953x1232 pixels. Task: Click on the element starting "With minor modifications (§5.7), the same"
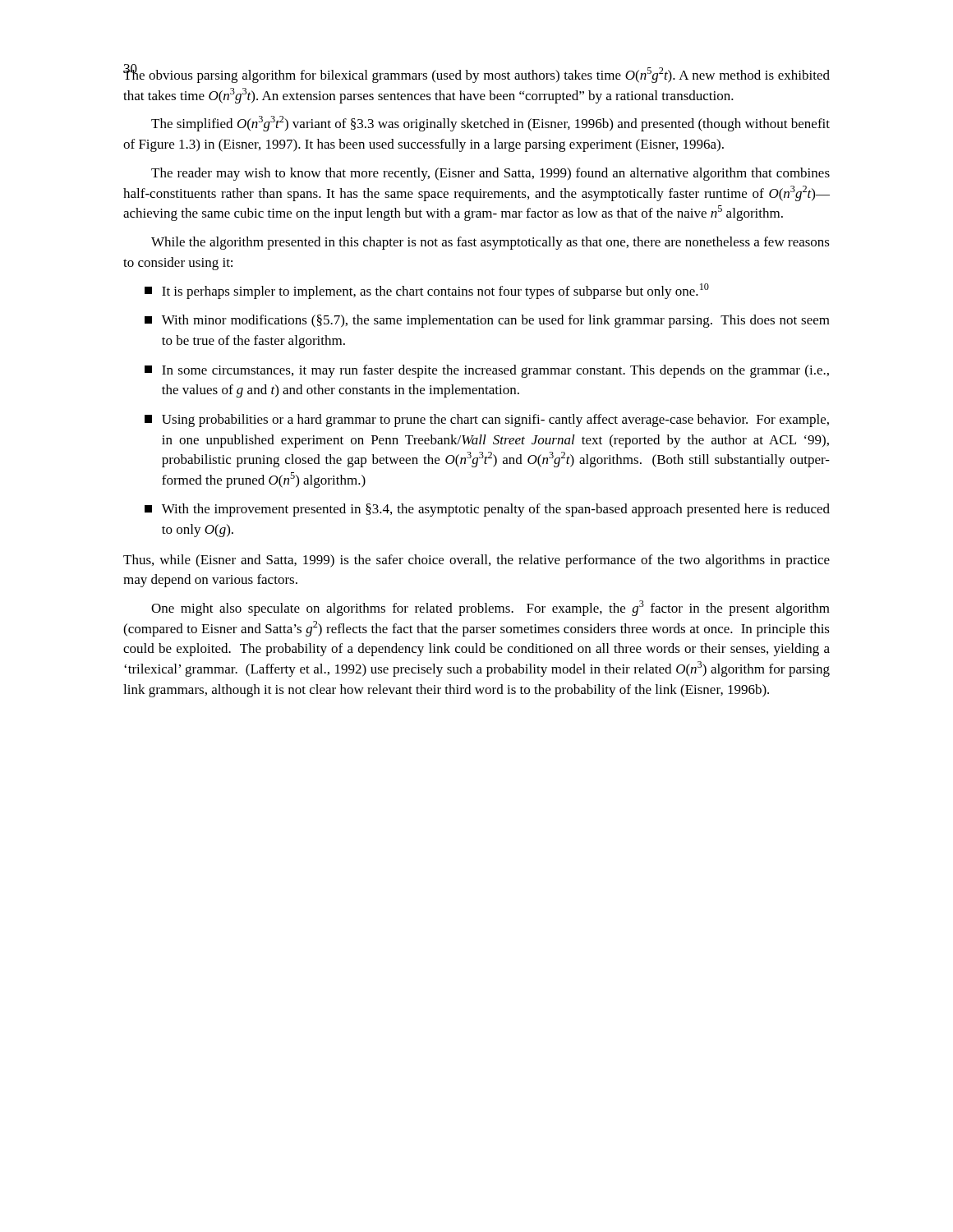(487, 331)
